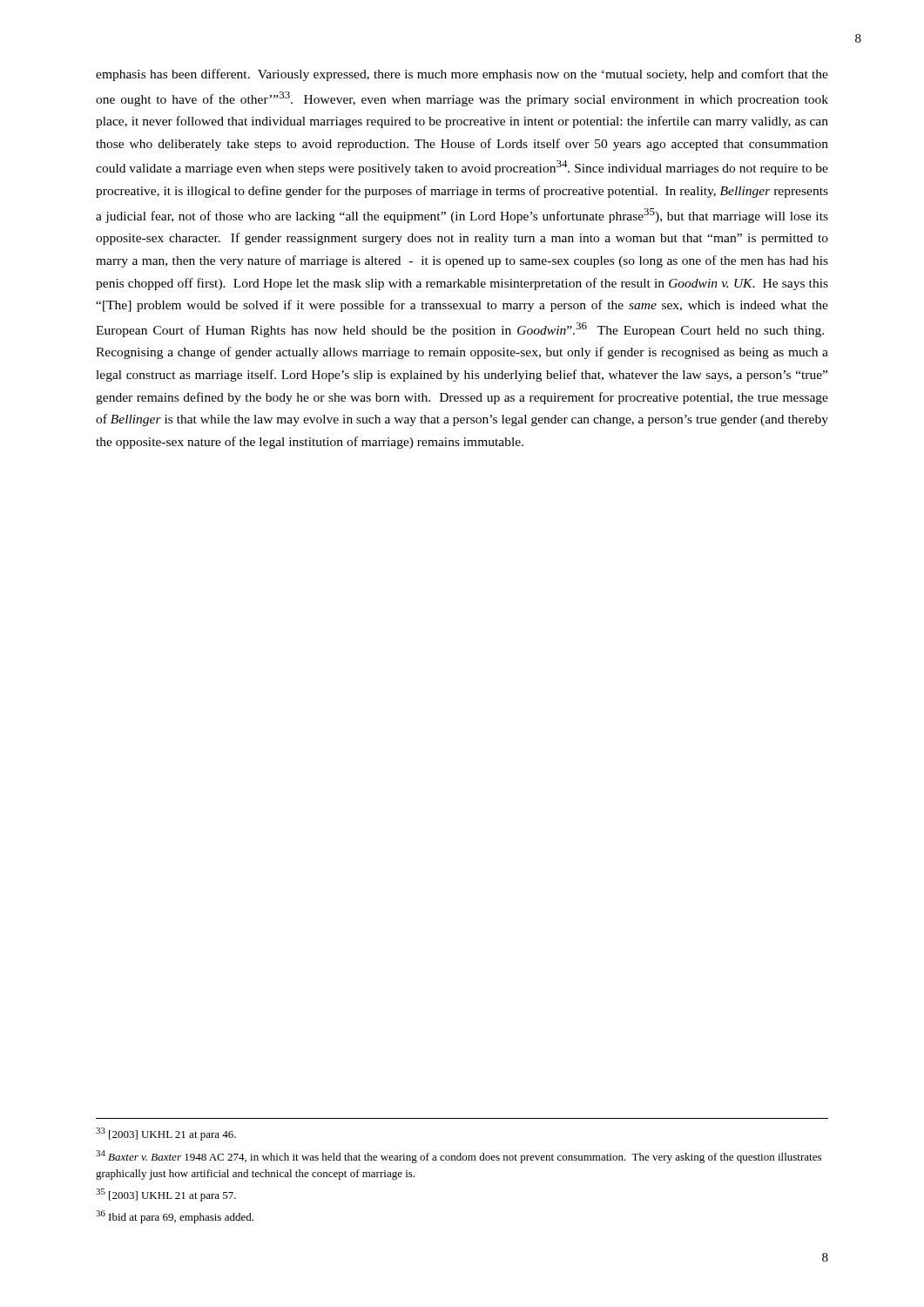Find the footnote with the text "33 [2003] UKHL 21 at"
Image resolution: width=924 pixels, height=1307 pixels.
pos(166,1133)
